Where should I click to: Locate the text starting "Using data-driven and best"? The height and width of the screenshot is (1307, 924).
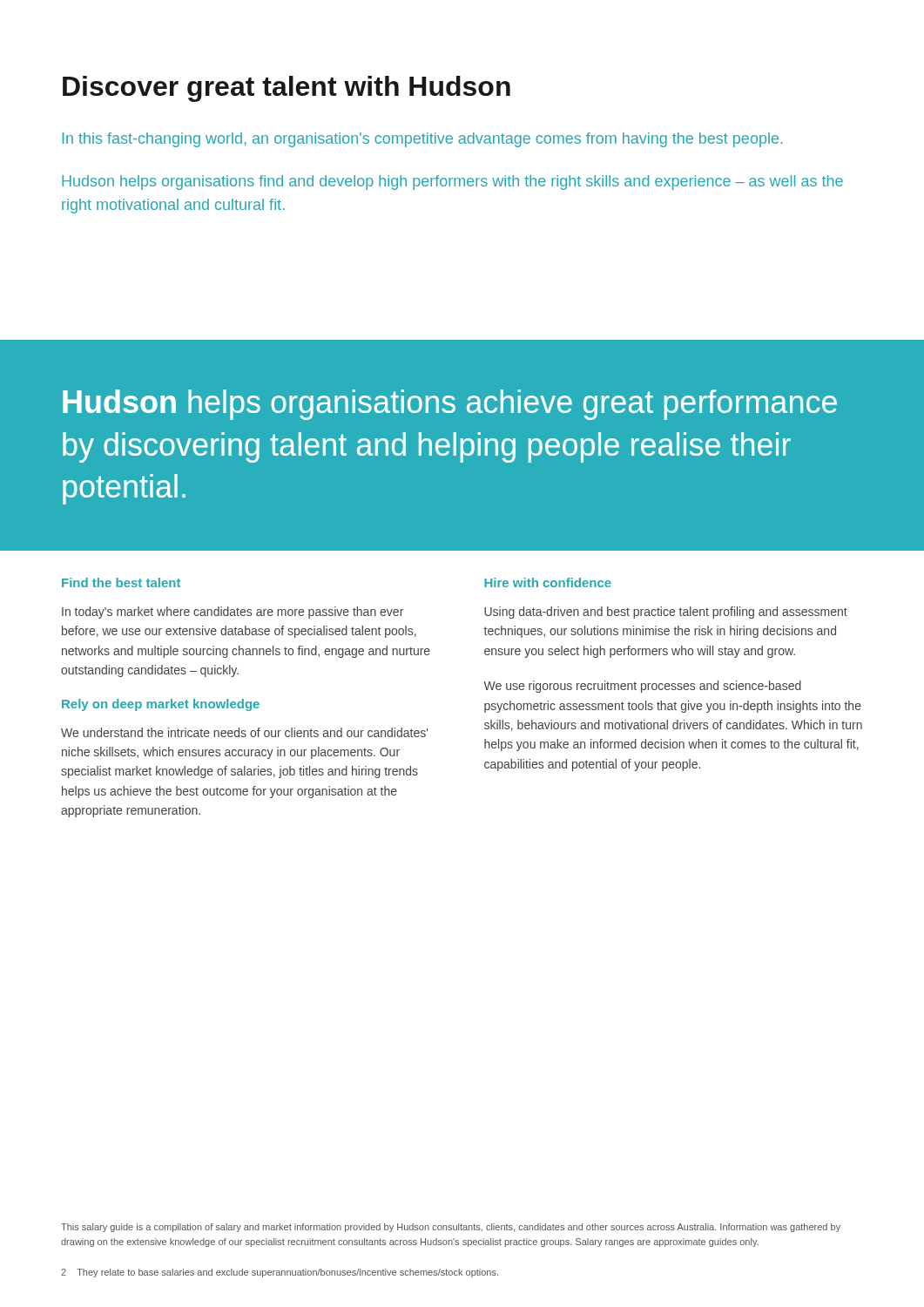coord(673,631)
